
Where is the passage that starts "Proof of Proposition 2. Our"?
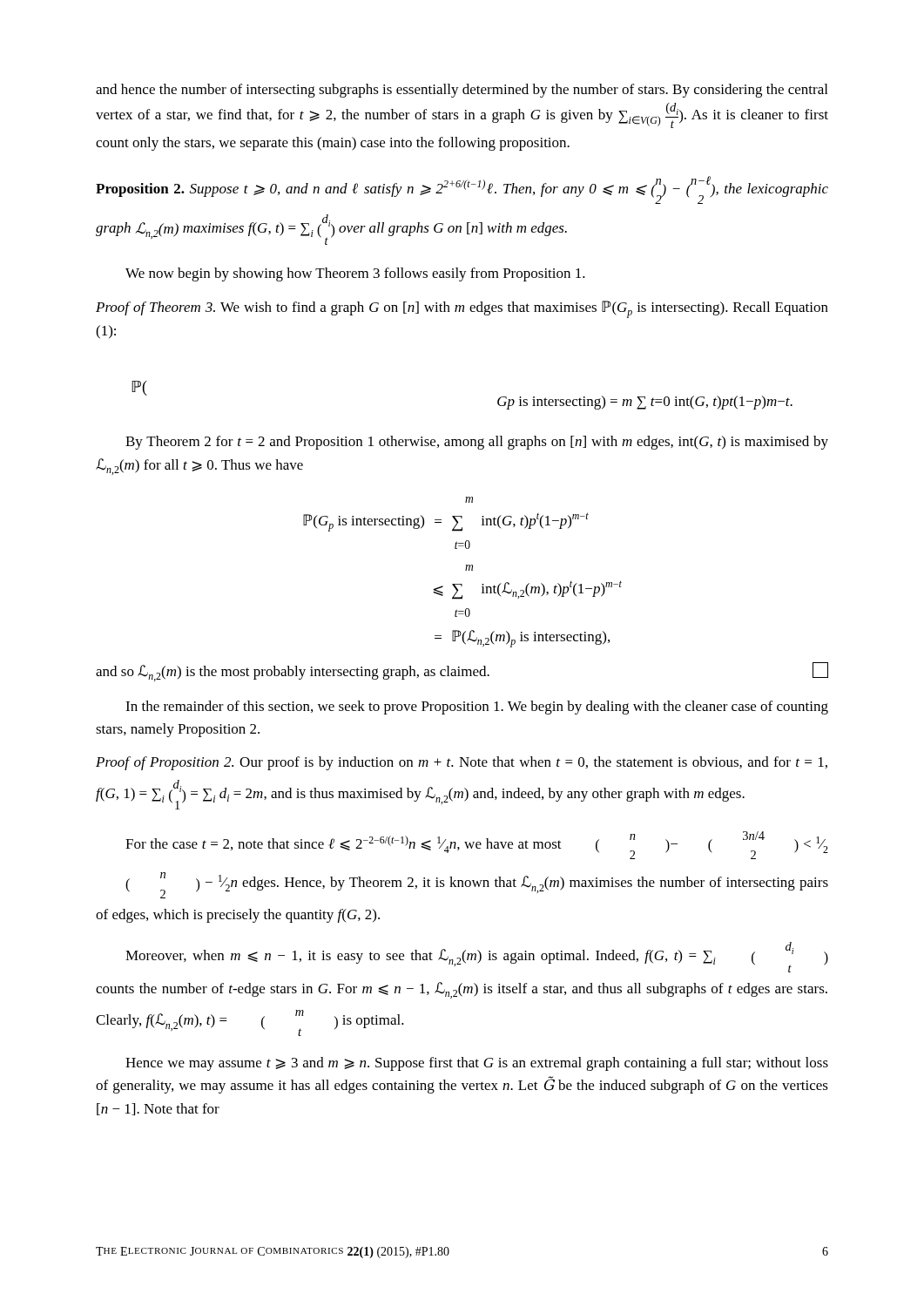pyautogui.click(x=462, y=783)
